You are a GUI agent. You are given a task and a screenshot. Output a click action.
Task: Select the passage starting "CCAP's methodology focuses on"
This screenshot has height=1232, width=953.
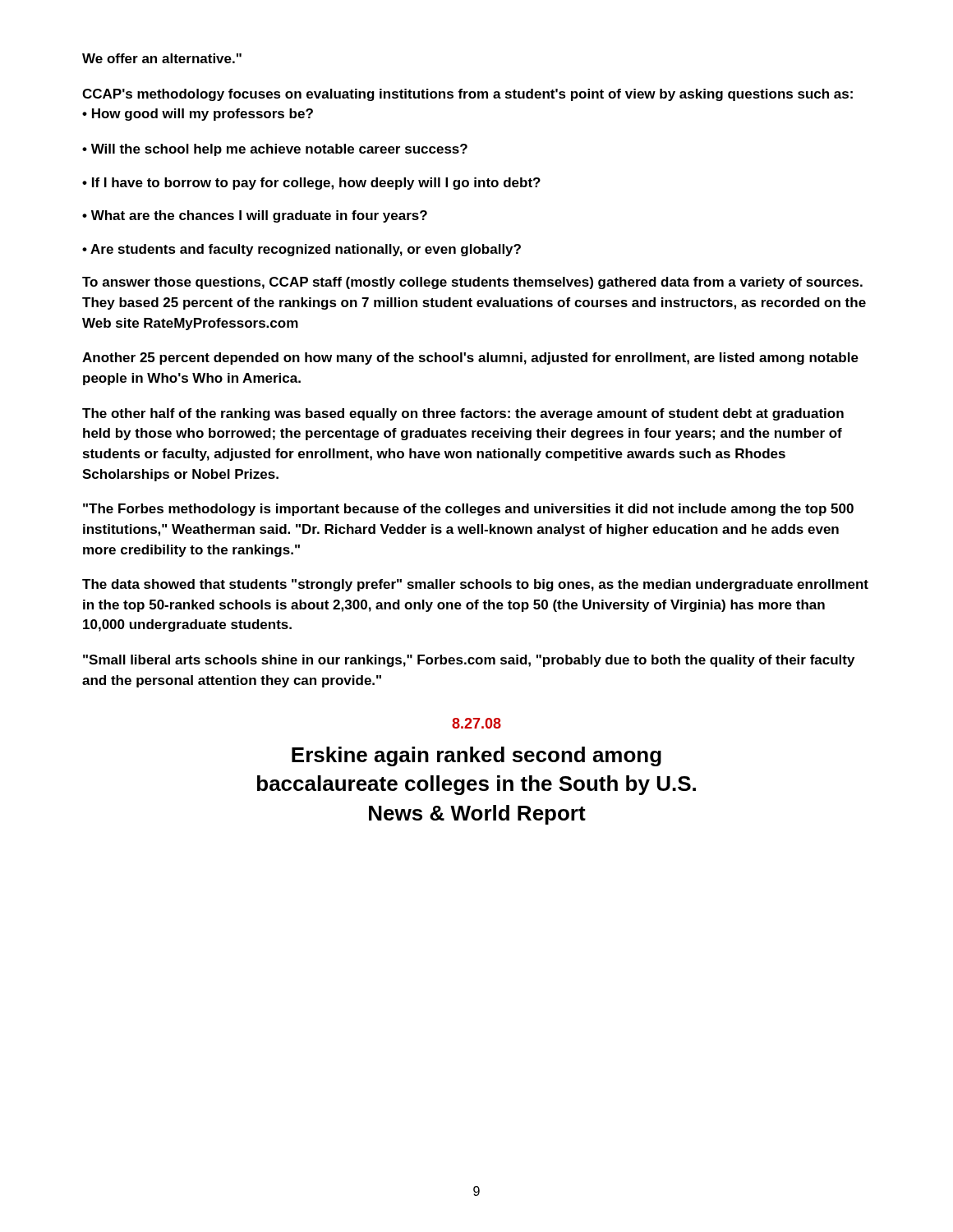468,104
